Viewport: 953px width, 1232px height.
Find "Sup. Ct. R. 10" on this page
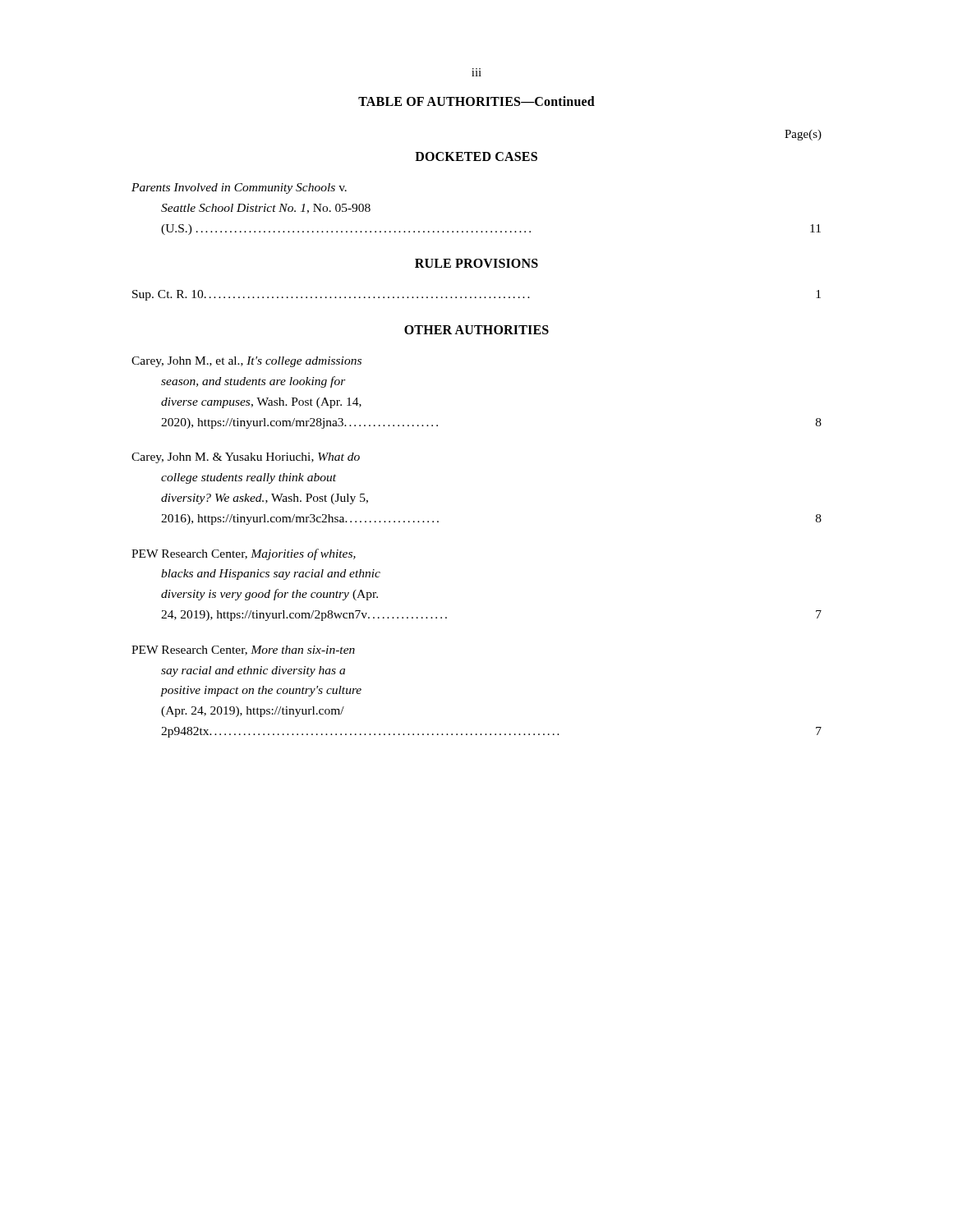tap(476, 295)
